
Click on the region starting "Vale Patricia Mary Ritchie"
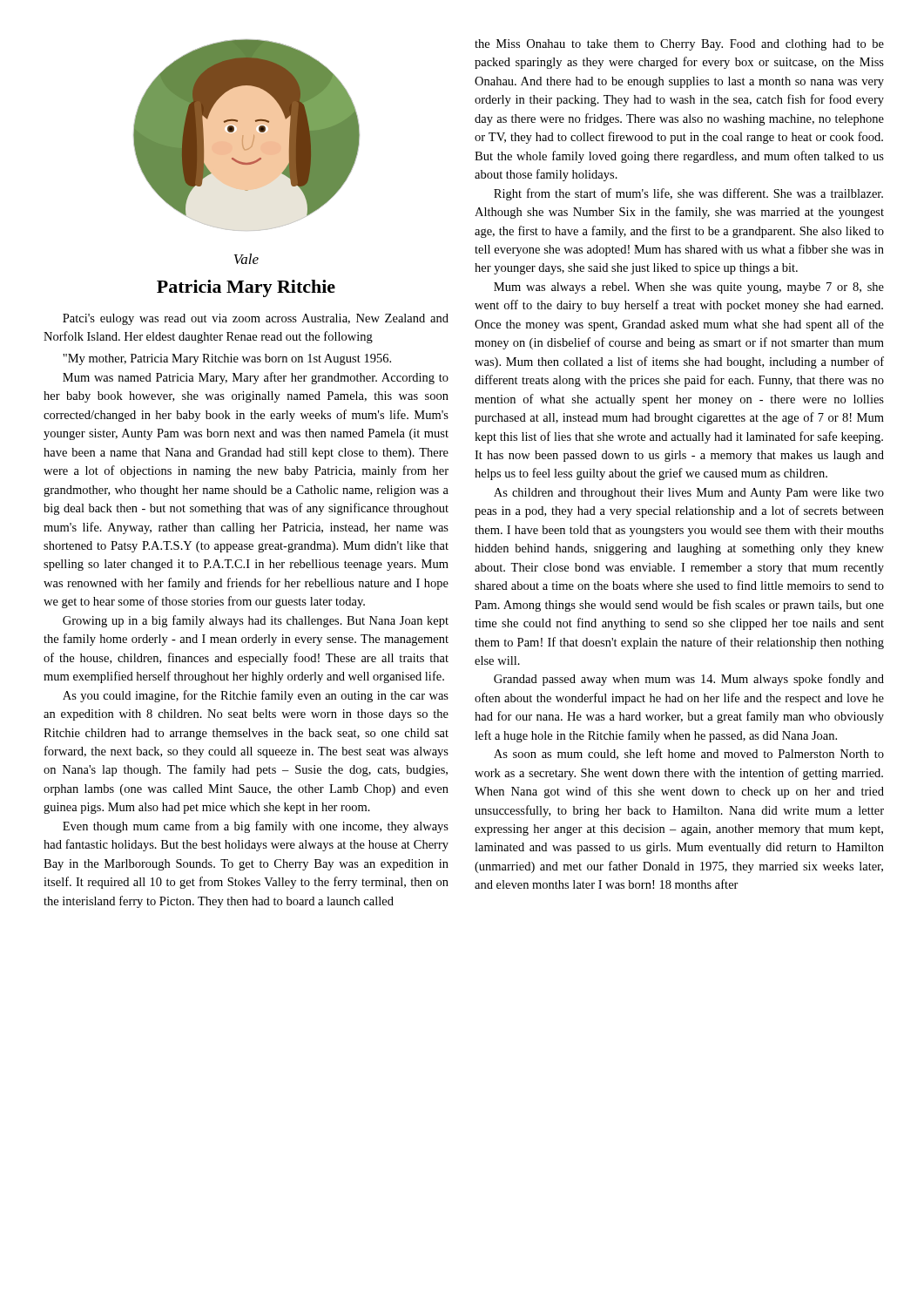(246, 275)
